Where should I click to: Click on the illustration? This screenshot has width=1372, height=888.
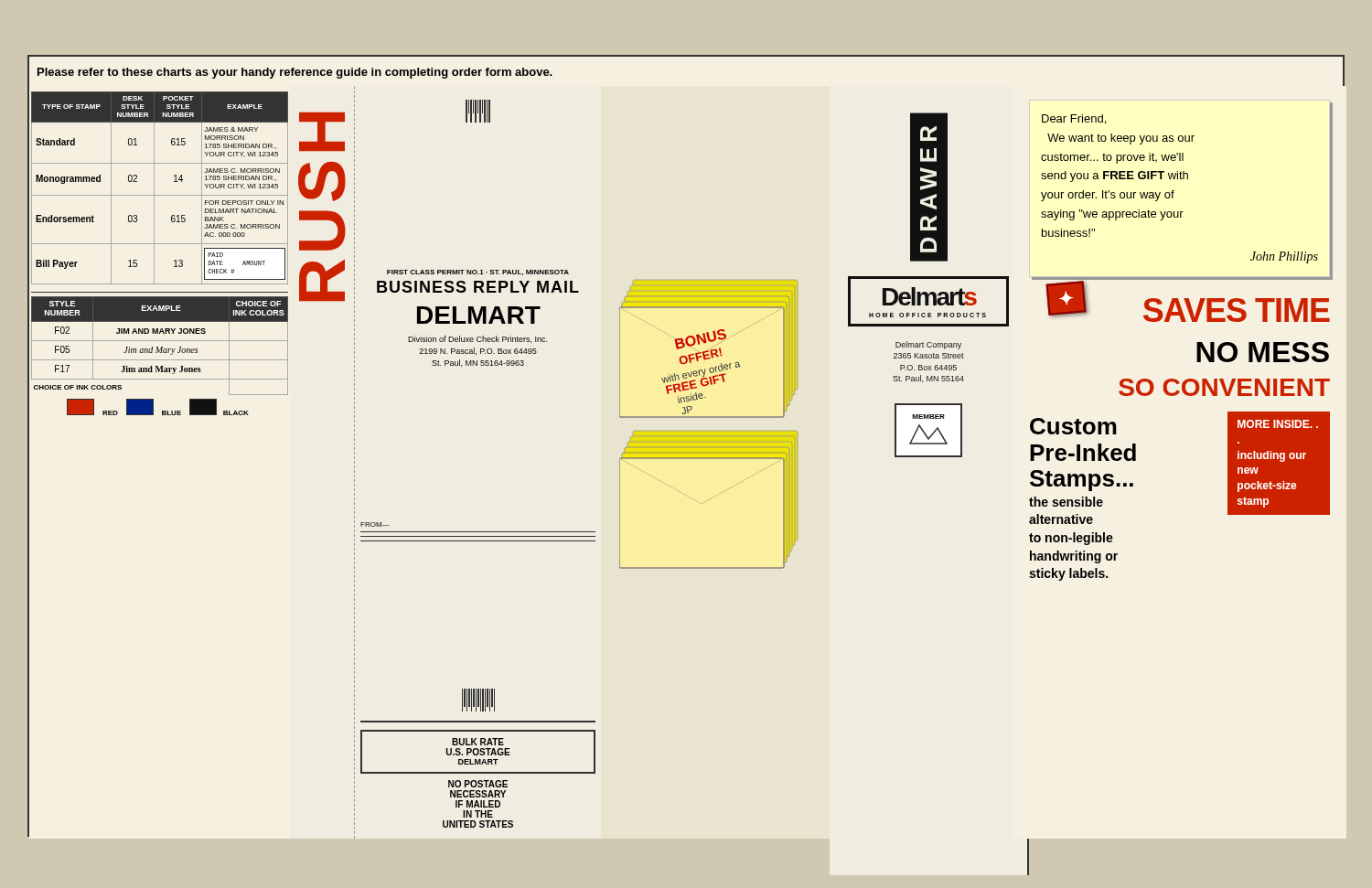(x=716, y=462)
